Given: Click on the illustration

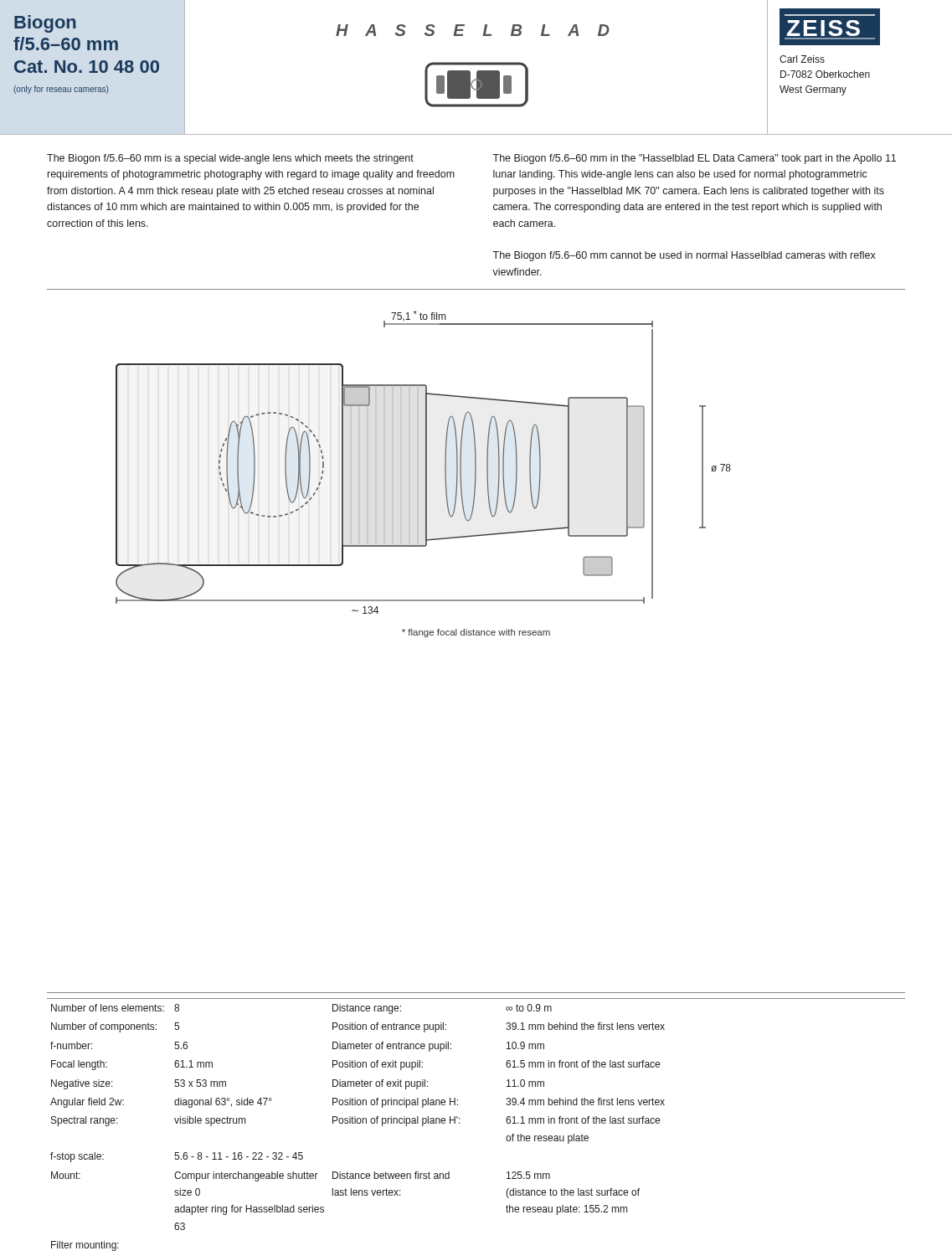Looking at the screenshot, I should coord(476,84).
